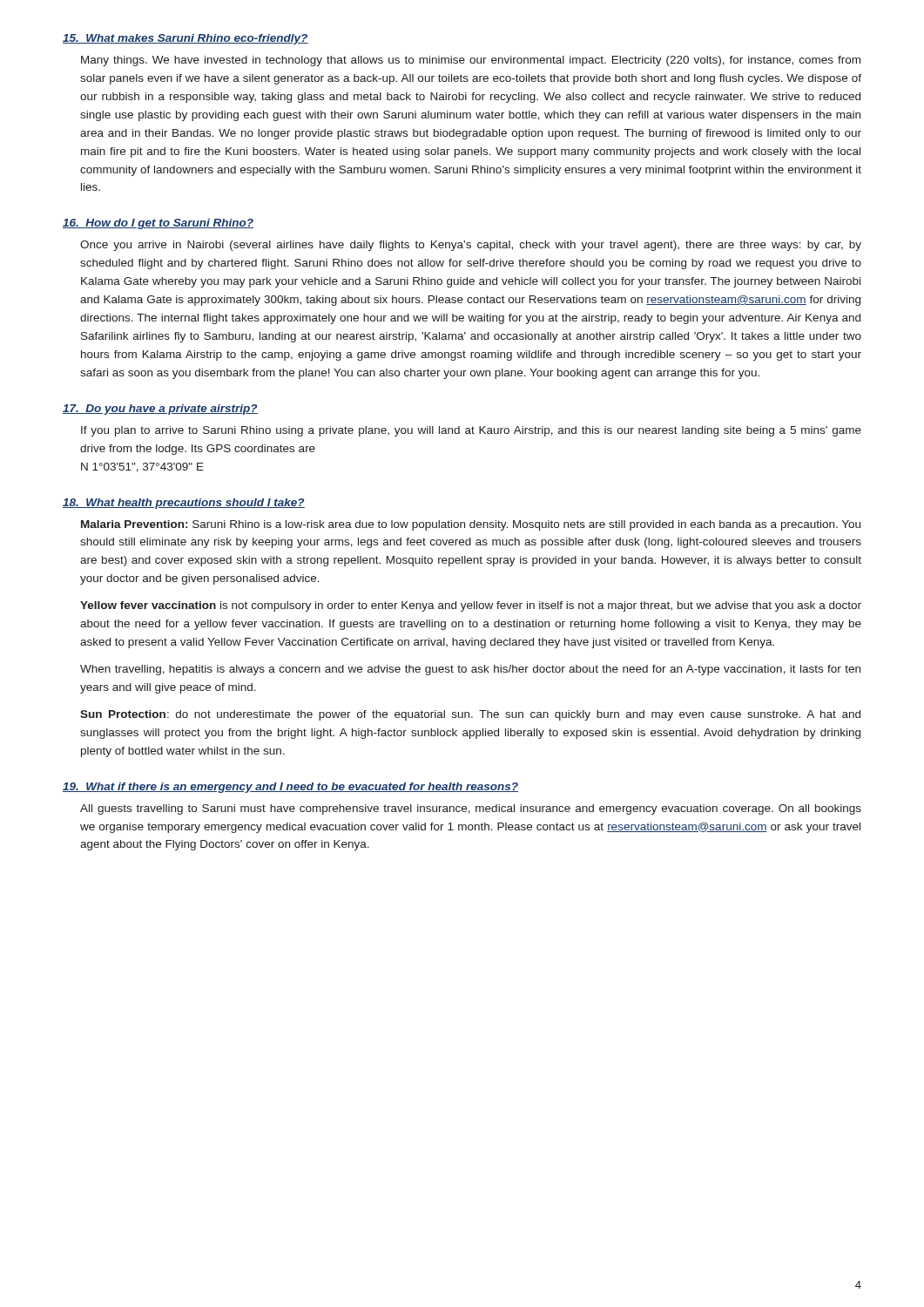The height and width of the screenshot is (1307, 924).
Task: Point to the section header beginning "18. What health precautions should I"
Action: point(184,502)
